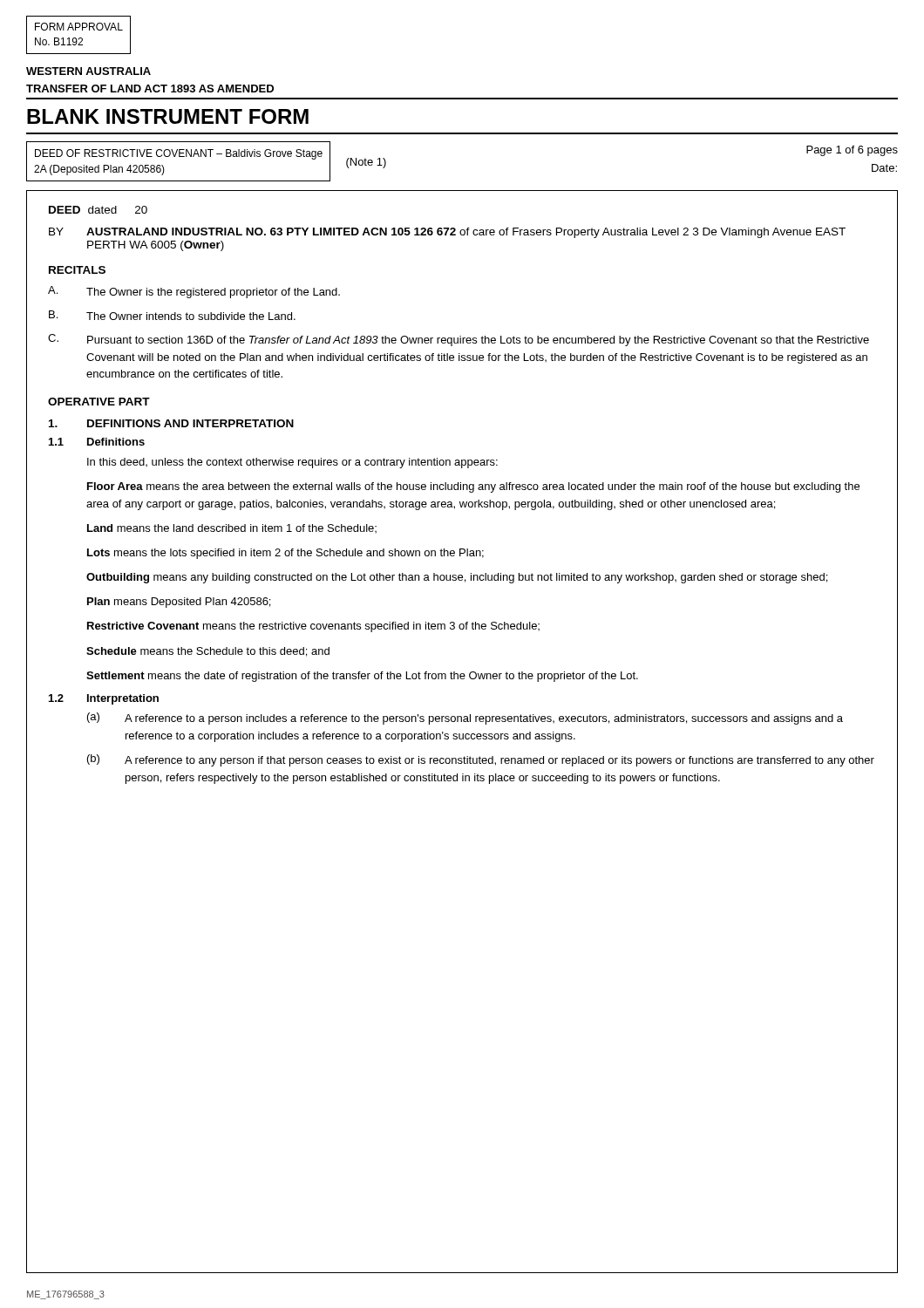Locate the section header that opens with "WESTERN AUSTRALIA TRANSFER OF LAND ACT 1893 AS"
This screenshot has height=1308, width=924.
point(150,80)
